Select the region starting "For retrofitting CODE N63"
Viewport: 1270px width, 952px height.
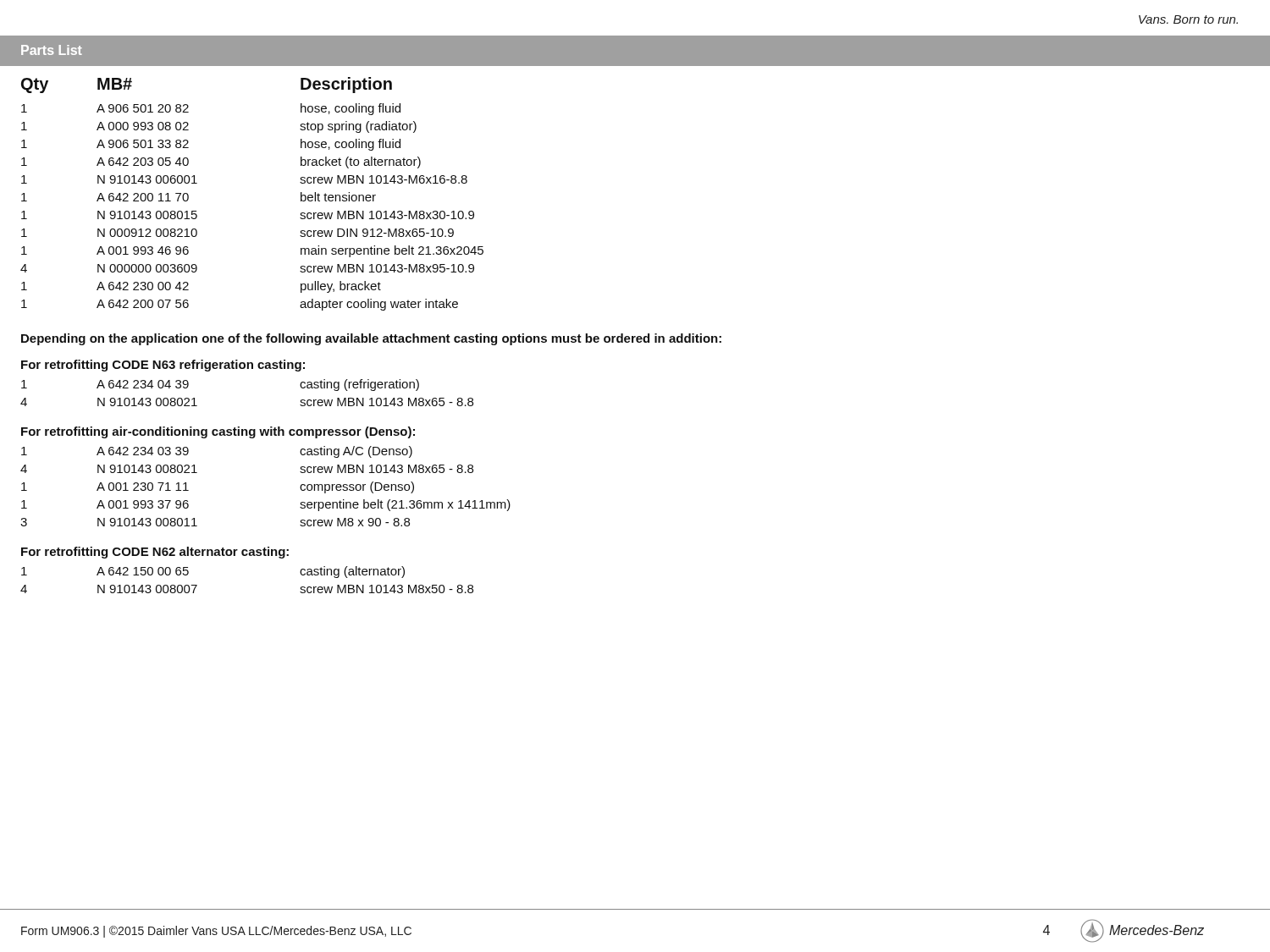click(163, 364)
